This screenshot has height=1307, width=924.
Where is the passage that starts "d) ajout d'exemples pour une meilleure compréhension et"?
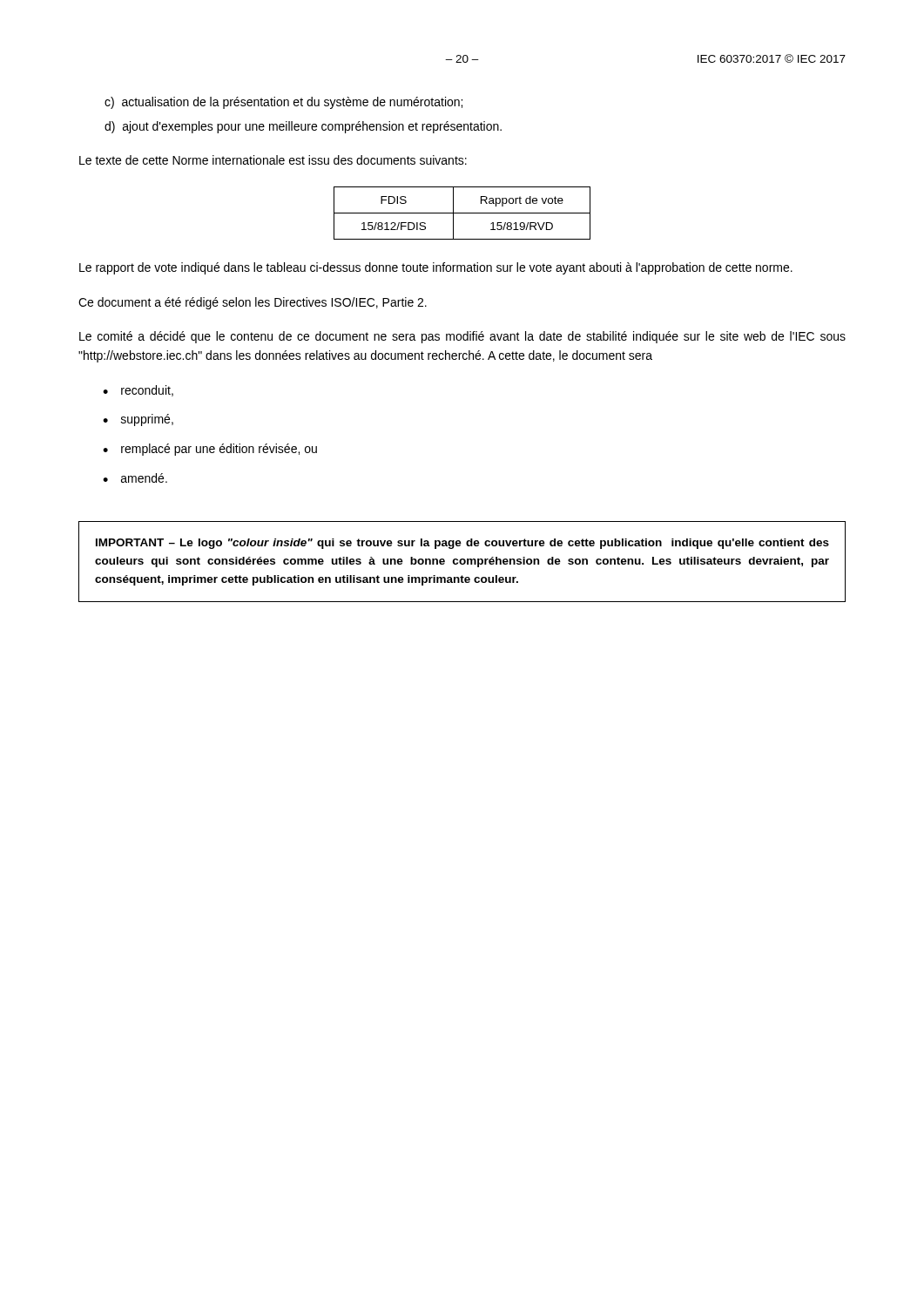(304, 126)
